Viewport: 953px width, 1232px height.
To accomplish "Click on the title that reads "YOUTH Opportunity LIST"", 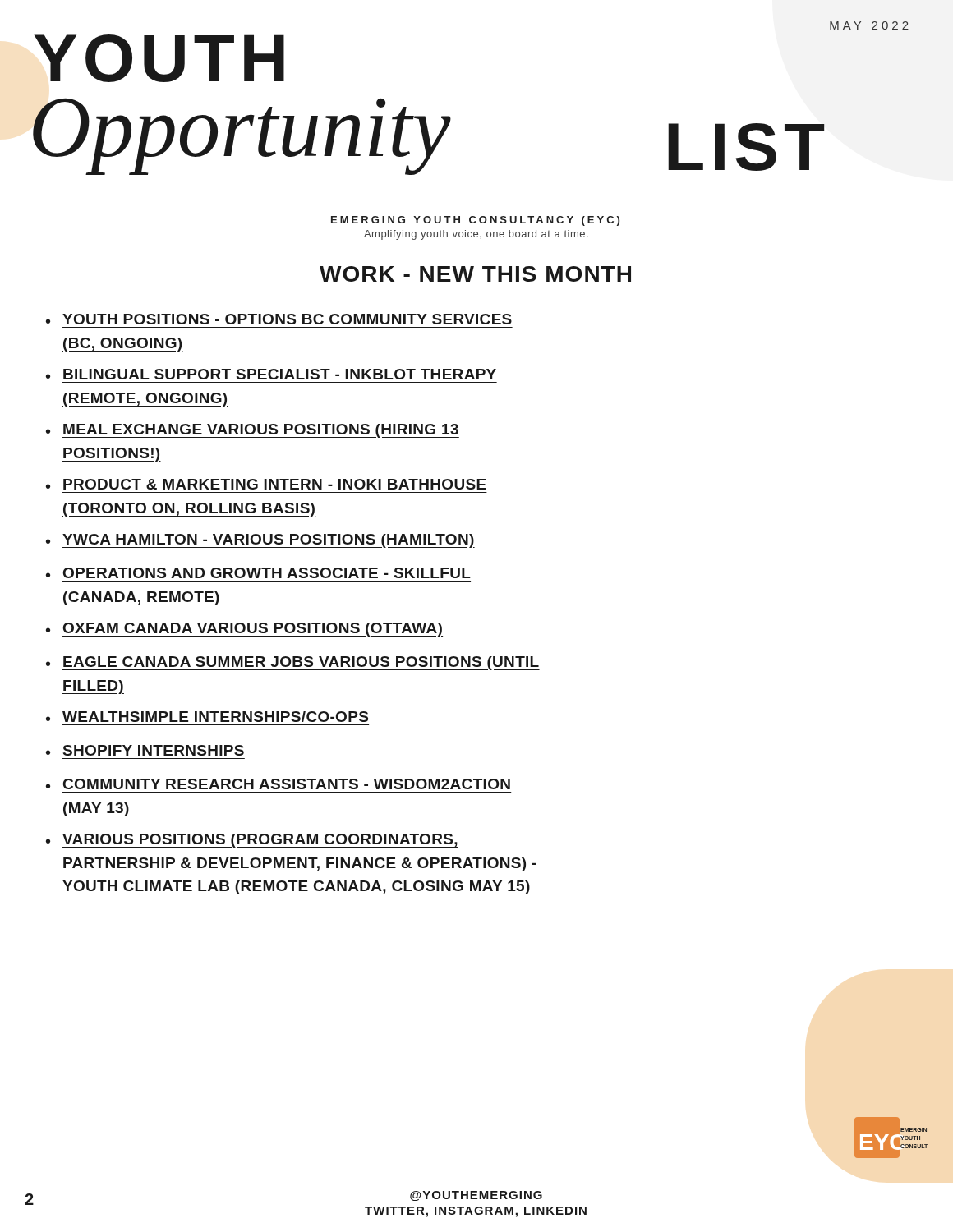I will pos(403,107).
